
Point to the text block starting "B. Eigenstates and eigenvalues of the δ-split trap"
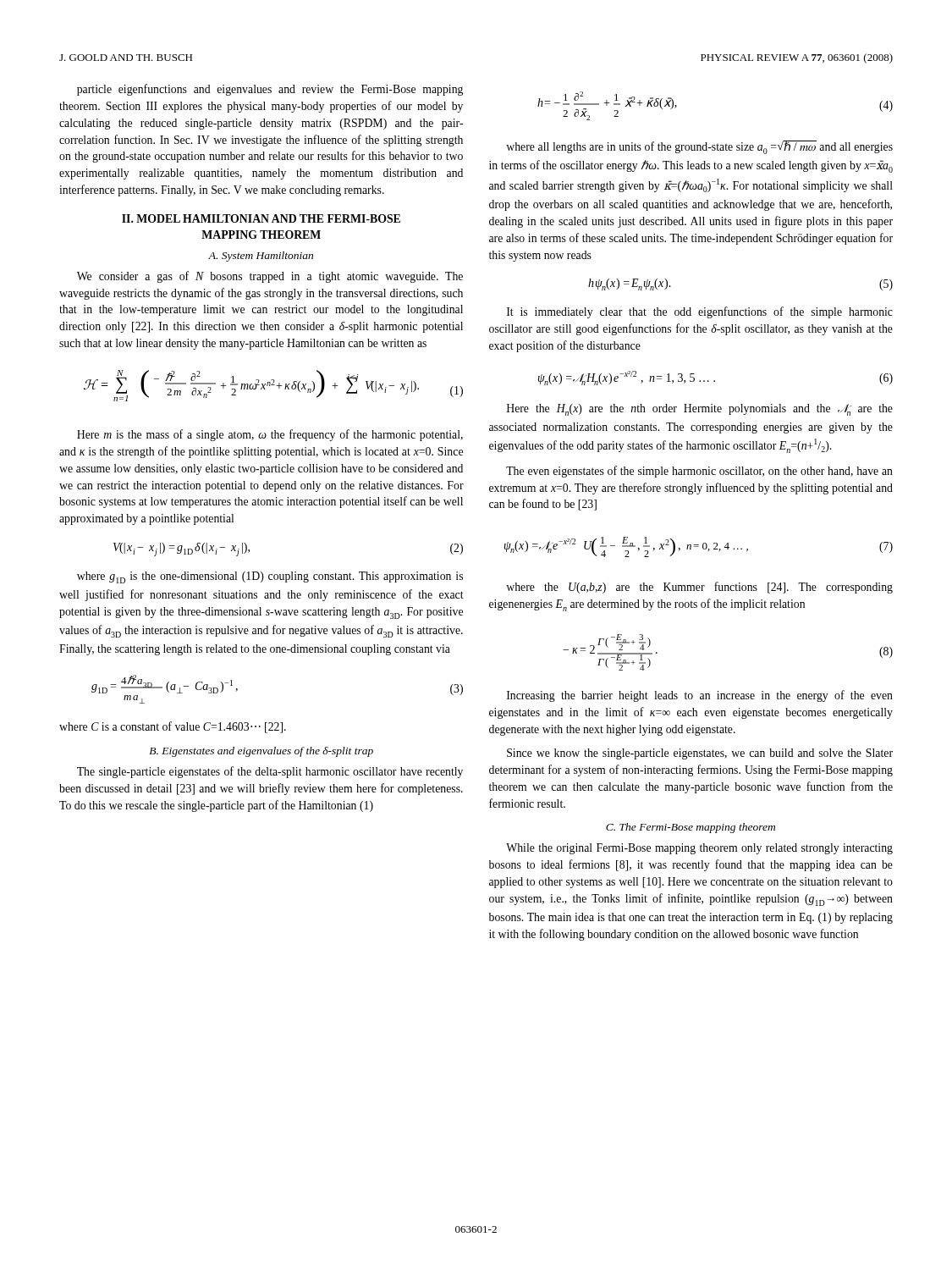(261, 751)
